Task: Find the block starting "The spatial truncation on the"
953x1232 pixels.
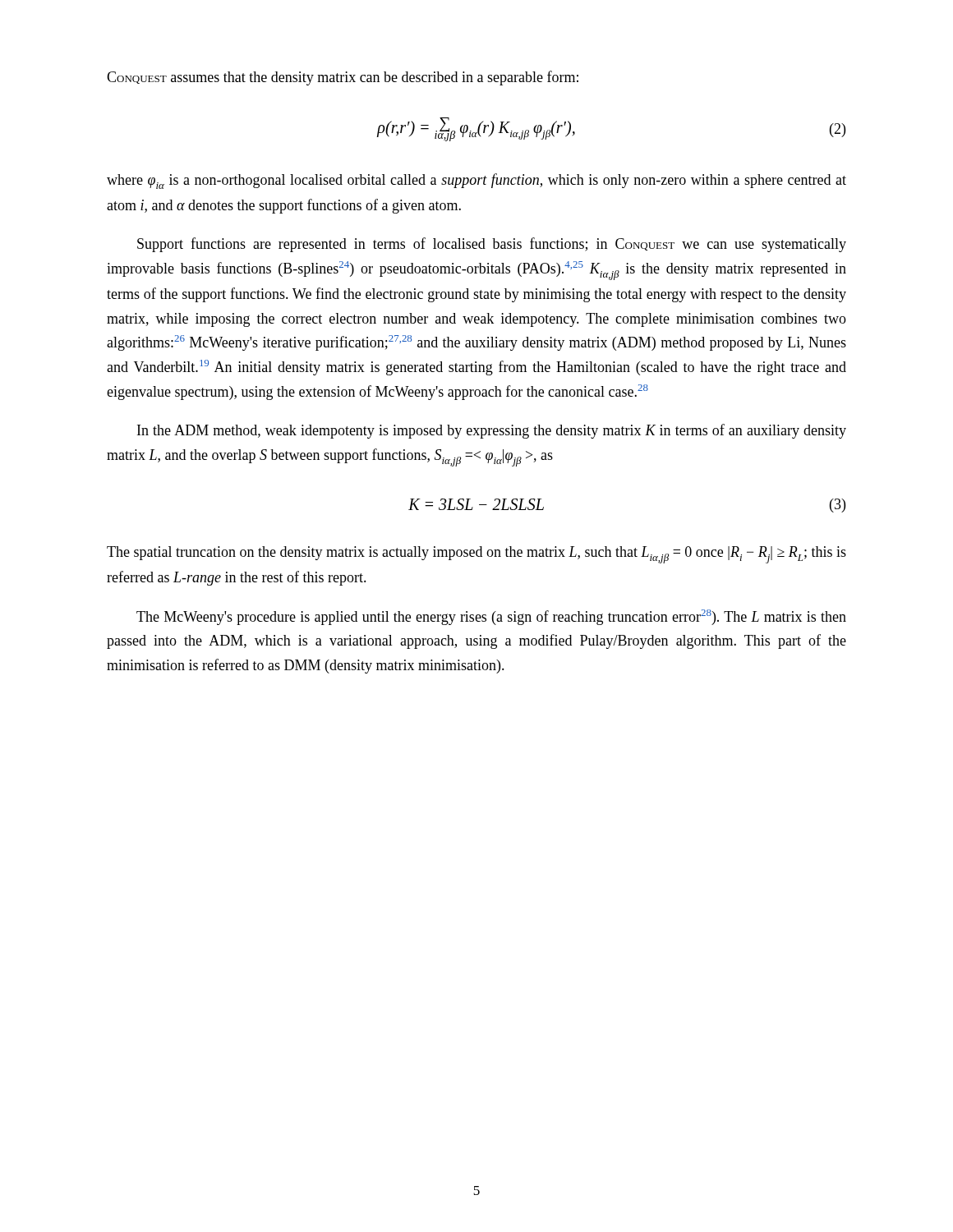Action: pyautogui.click(x=476, y=565)
